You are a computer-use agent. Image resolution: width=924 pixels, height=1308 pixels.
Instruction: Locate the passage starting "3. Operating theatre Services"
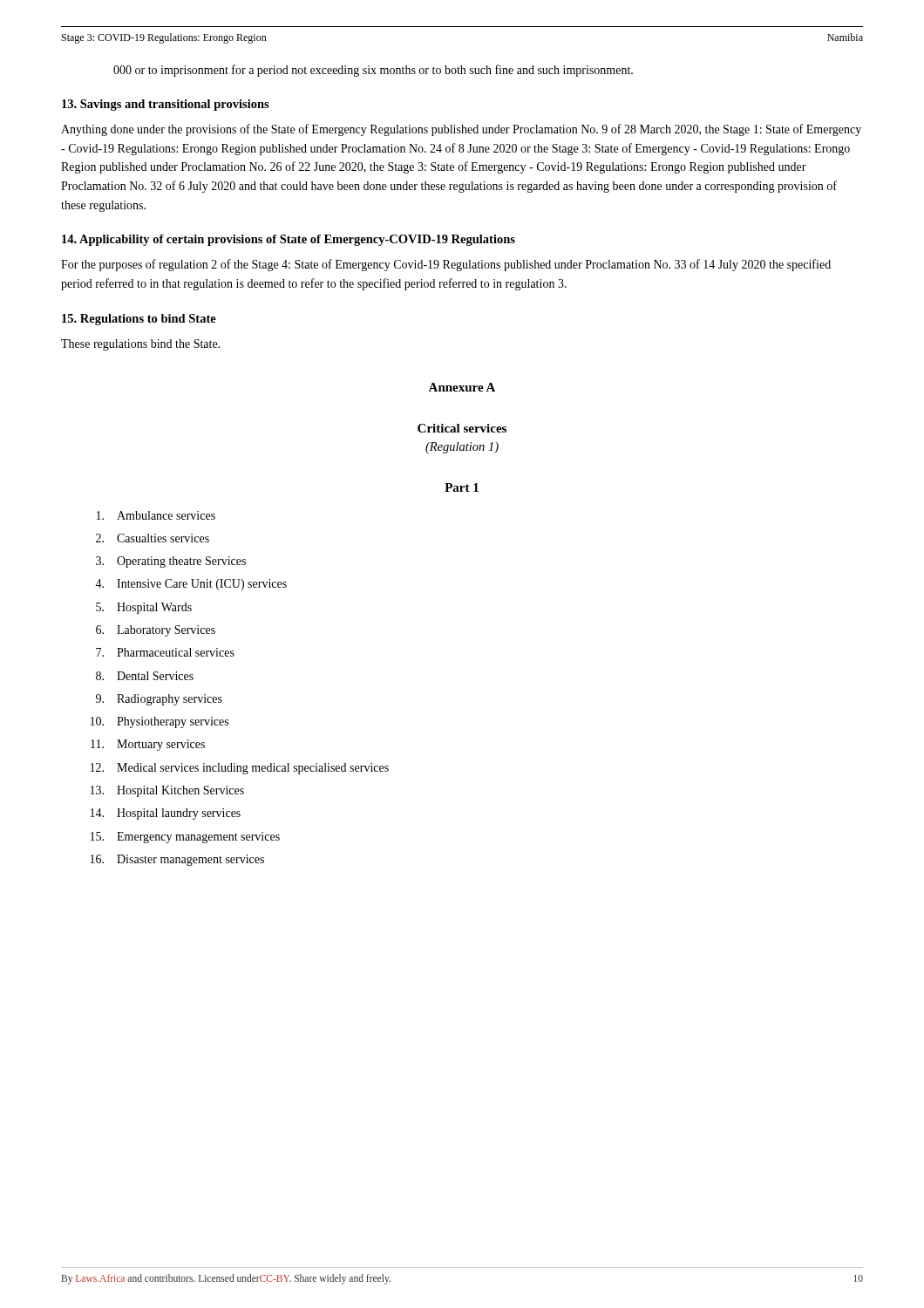171,562
